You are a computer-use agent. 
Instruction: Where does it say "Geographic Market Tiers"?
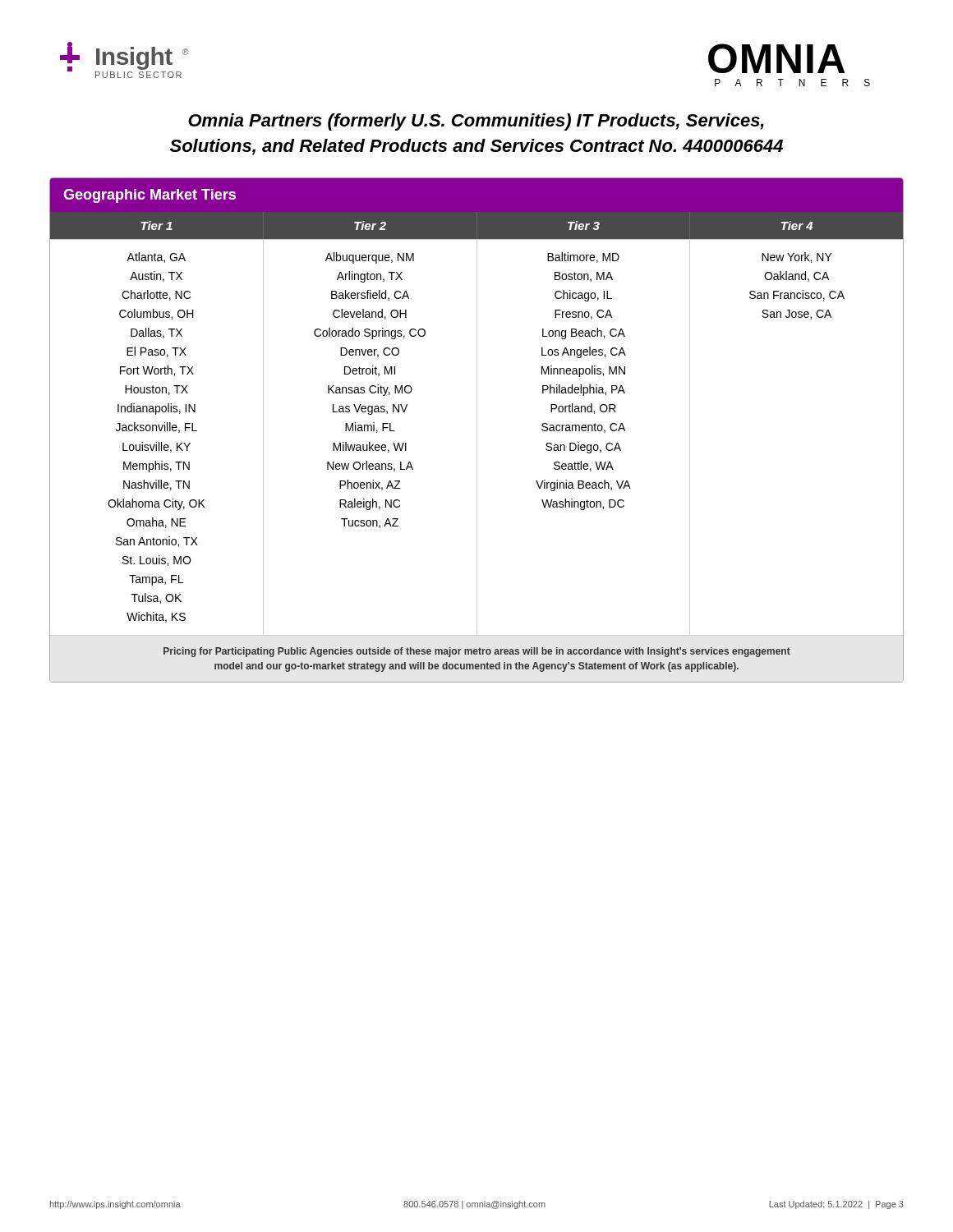pos(150,194)
